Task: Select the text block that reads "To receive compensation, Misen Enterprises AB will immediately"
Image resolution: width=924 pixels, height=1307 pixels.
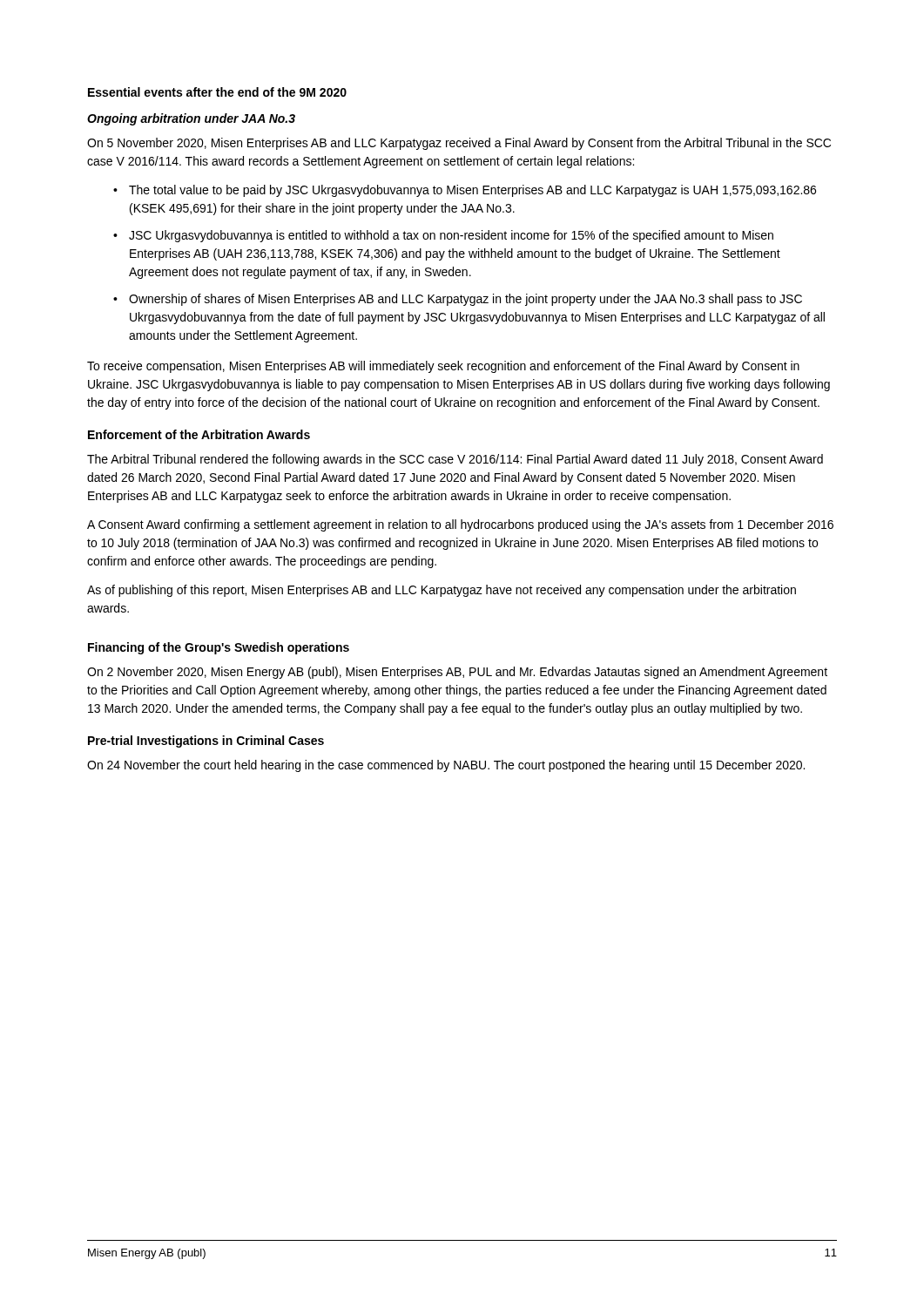Action: coord(459,384)
